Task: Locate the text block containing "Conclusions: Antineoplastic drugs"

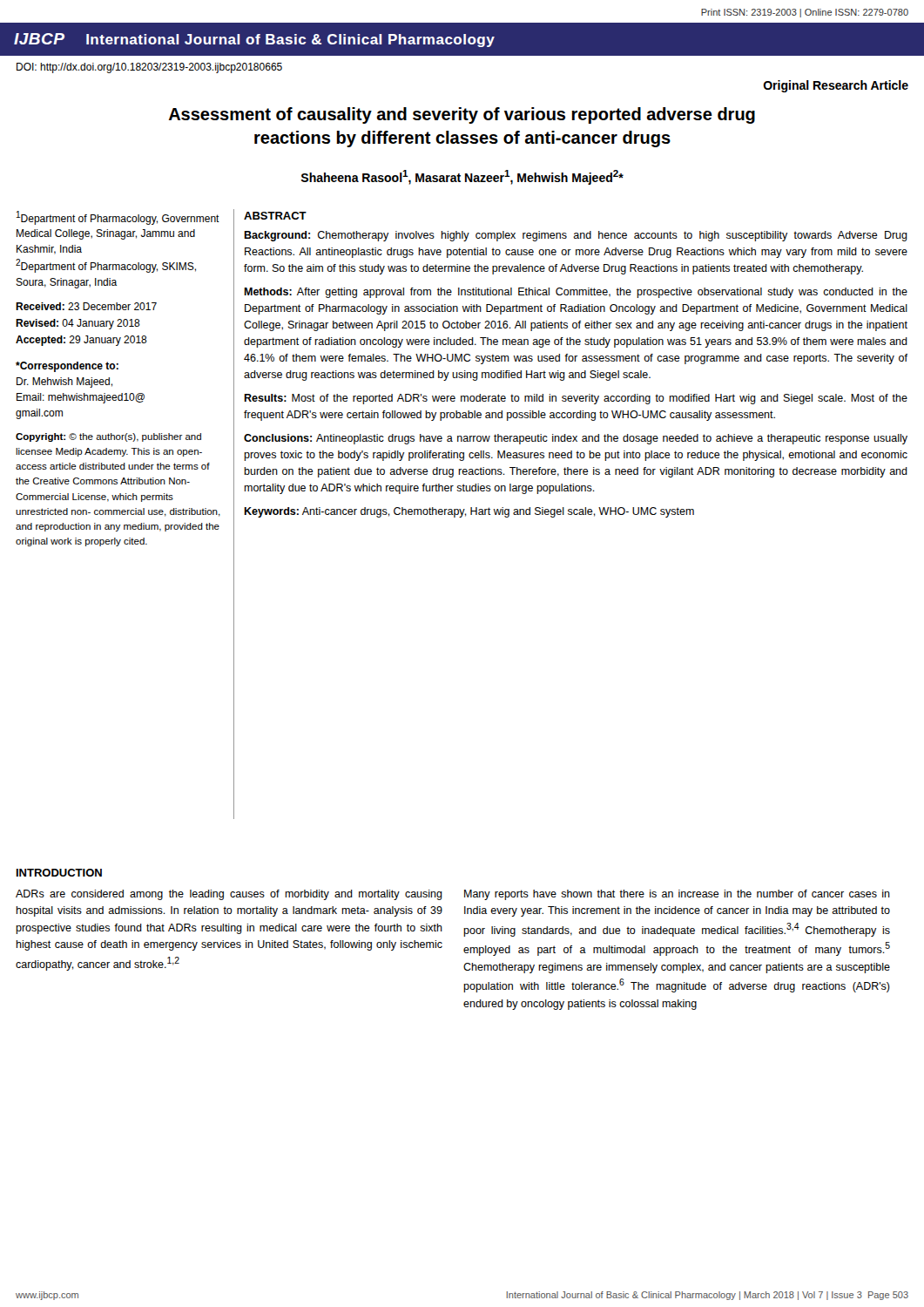Action: (x=576, y=463)
